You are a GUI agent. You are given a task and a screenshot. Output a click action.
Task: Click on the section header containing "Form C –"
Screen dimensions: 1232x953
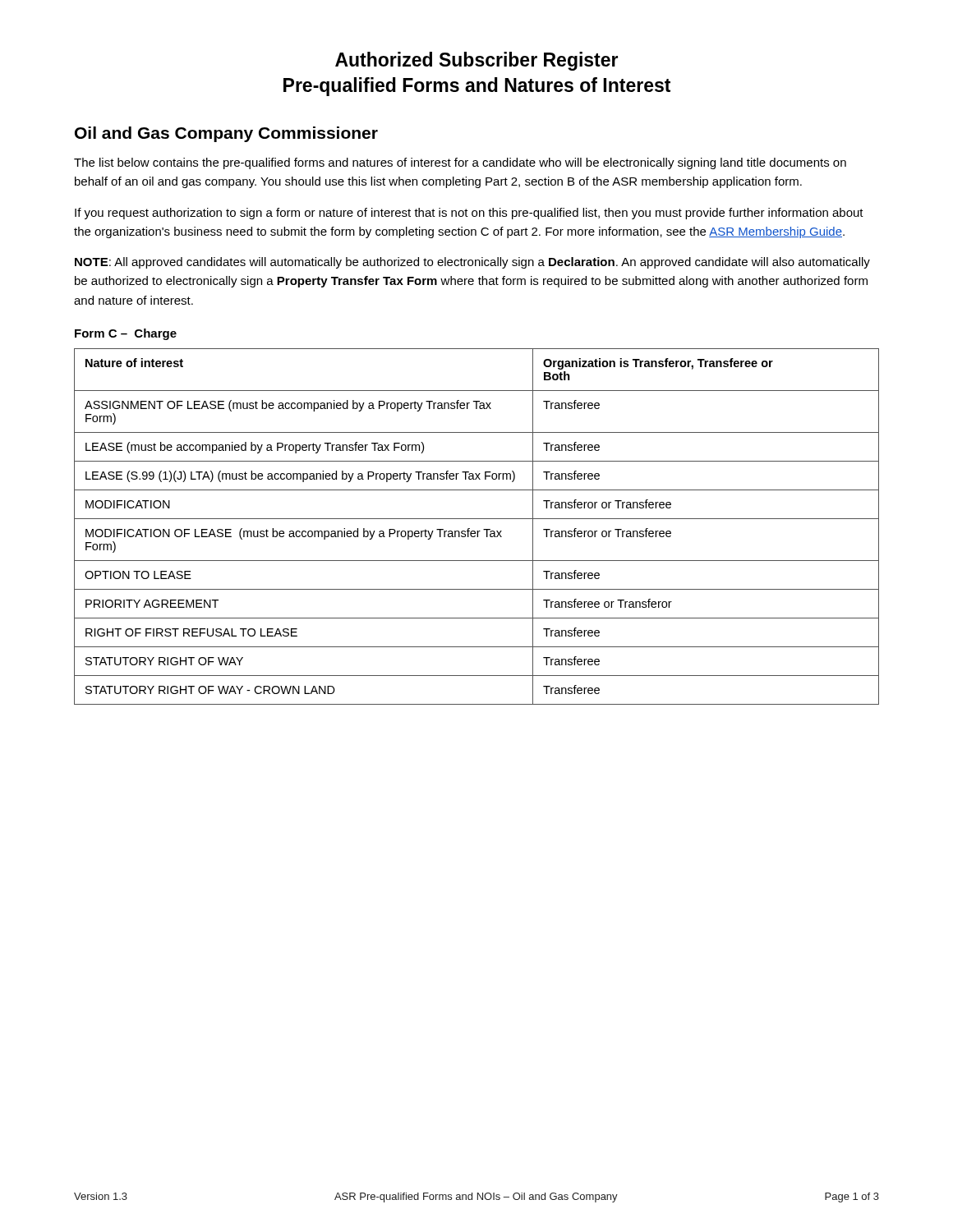[x=125, y=333]
